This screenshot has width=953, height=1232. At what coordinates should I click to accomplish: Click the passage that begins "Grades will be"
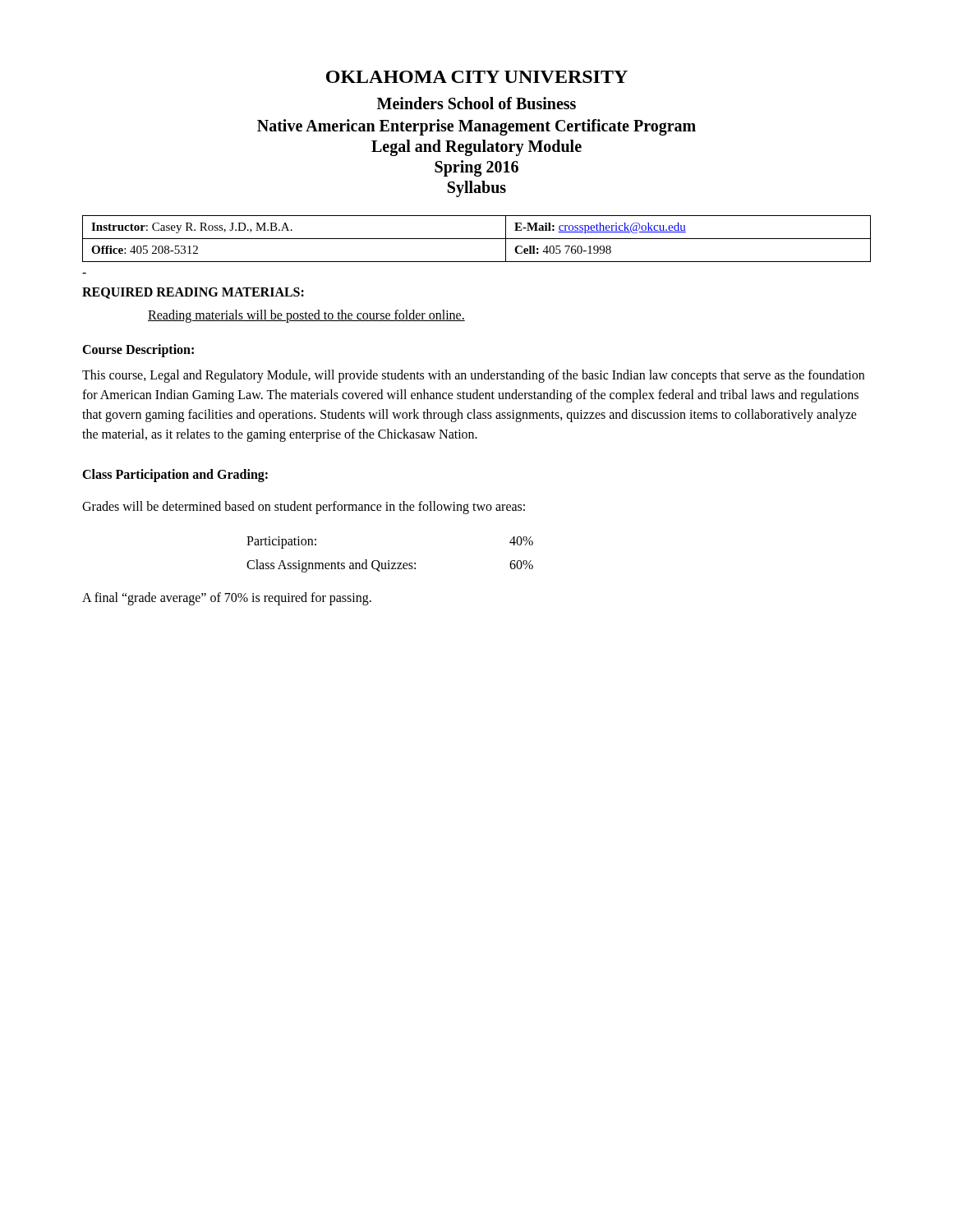(x=304, y=506)
